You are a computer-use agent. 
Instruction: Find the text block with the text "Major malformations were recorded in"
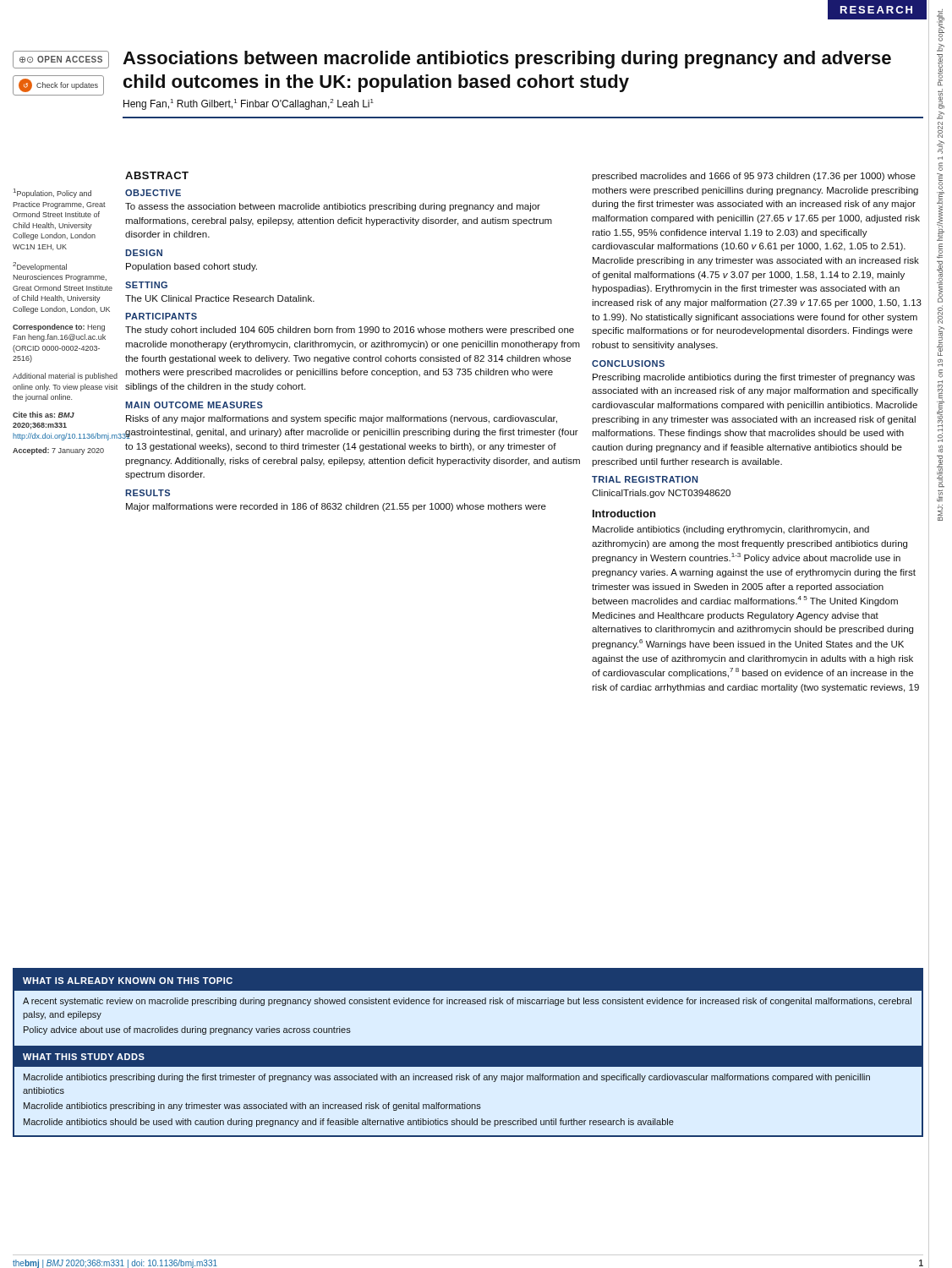click(336, 506)
